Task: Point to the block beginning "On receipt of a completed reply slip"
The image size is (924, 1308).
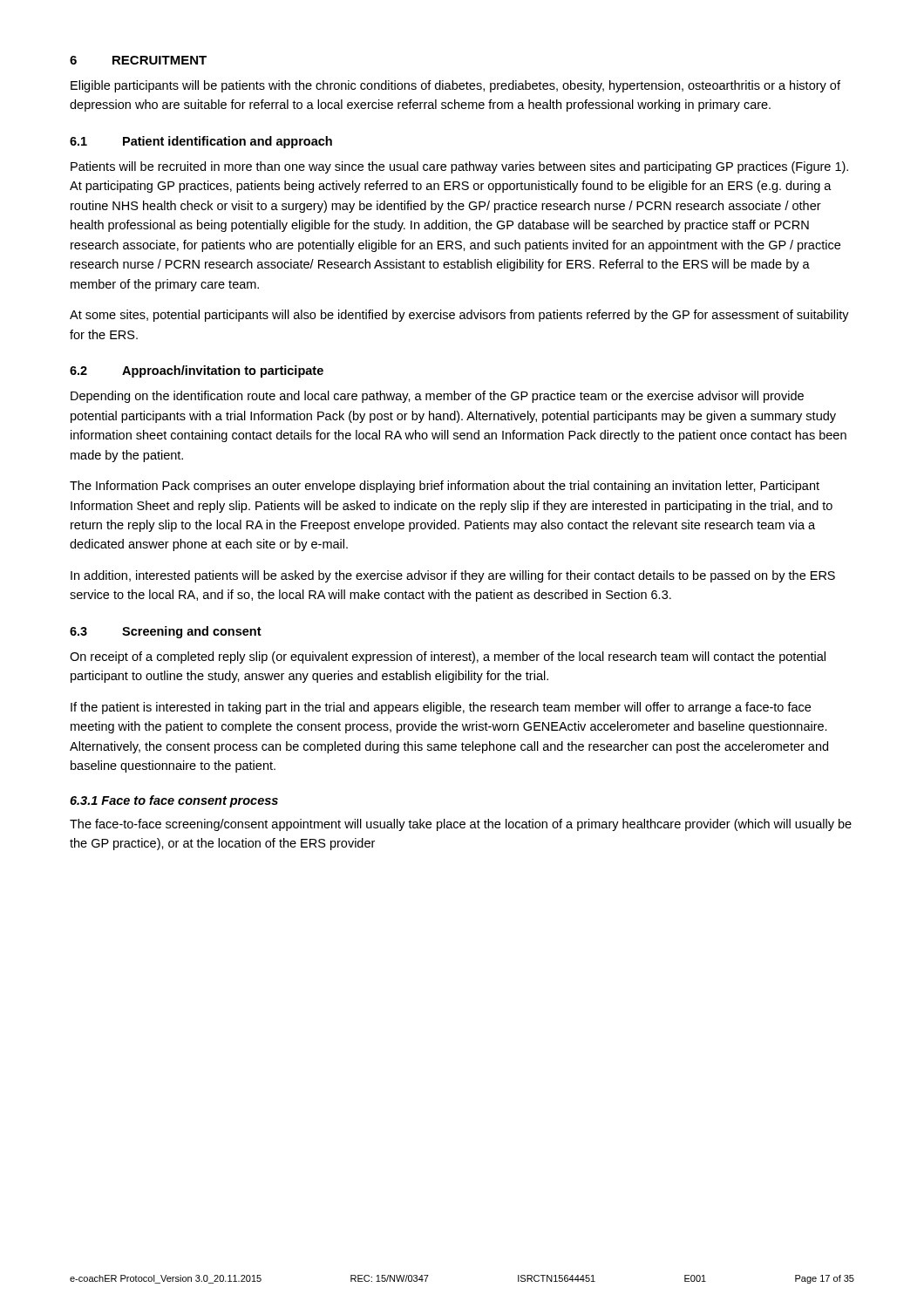Action: pos(448,666)
